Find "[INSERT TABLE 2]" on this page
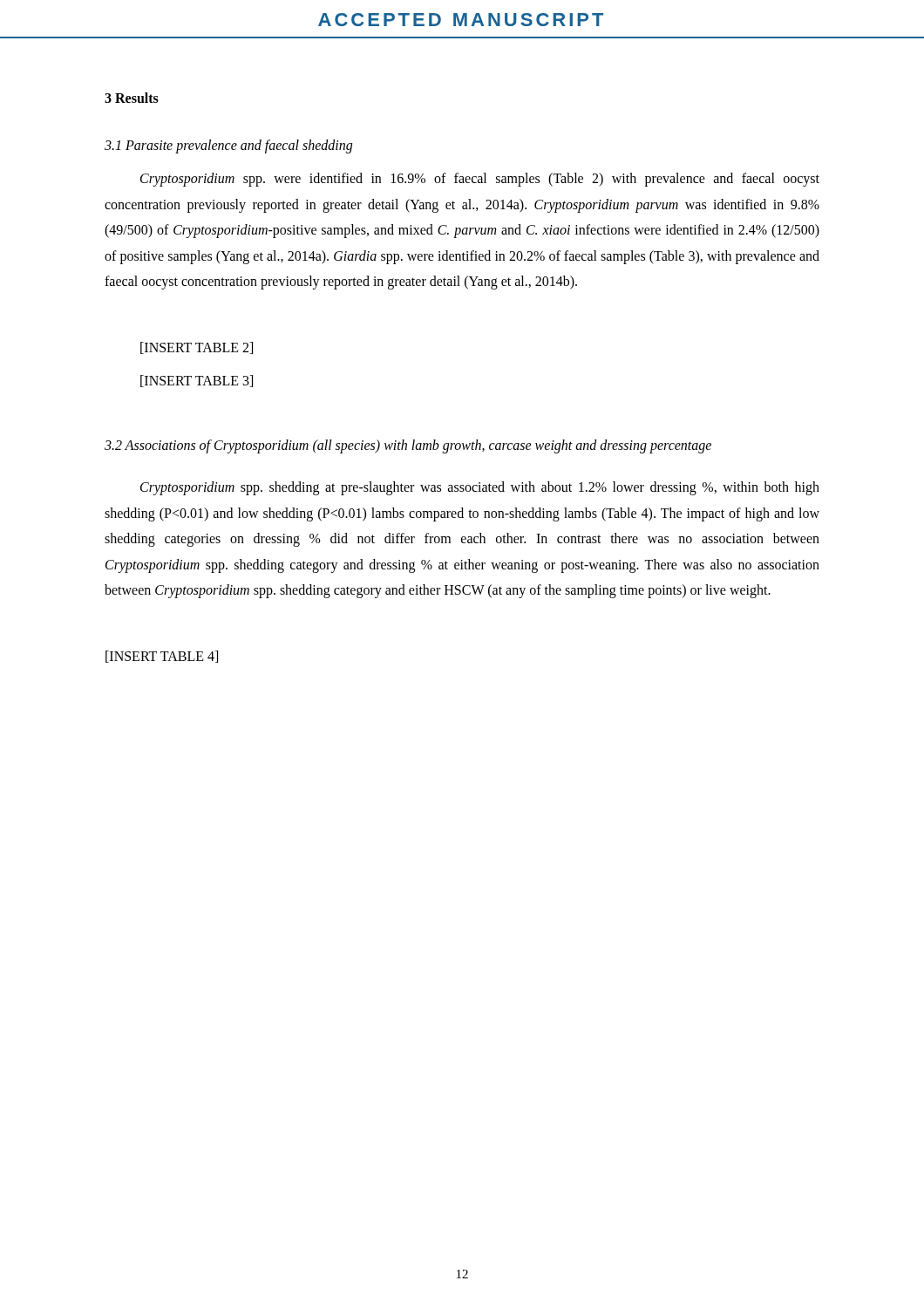 [x=197, y=347]
